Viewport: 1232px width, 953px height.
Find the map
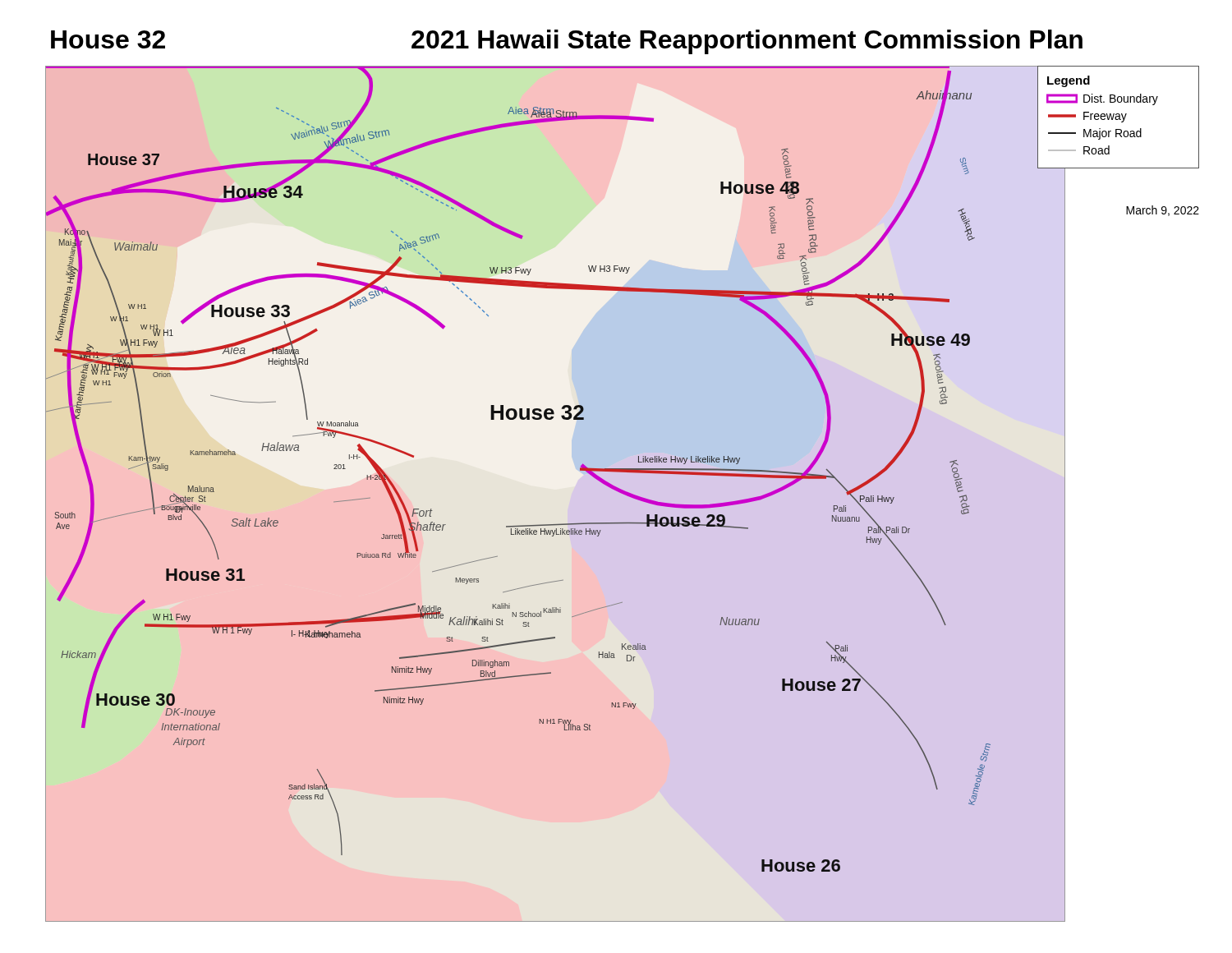pos(555,494)
